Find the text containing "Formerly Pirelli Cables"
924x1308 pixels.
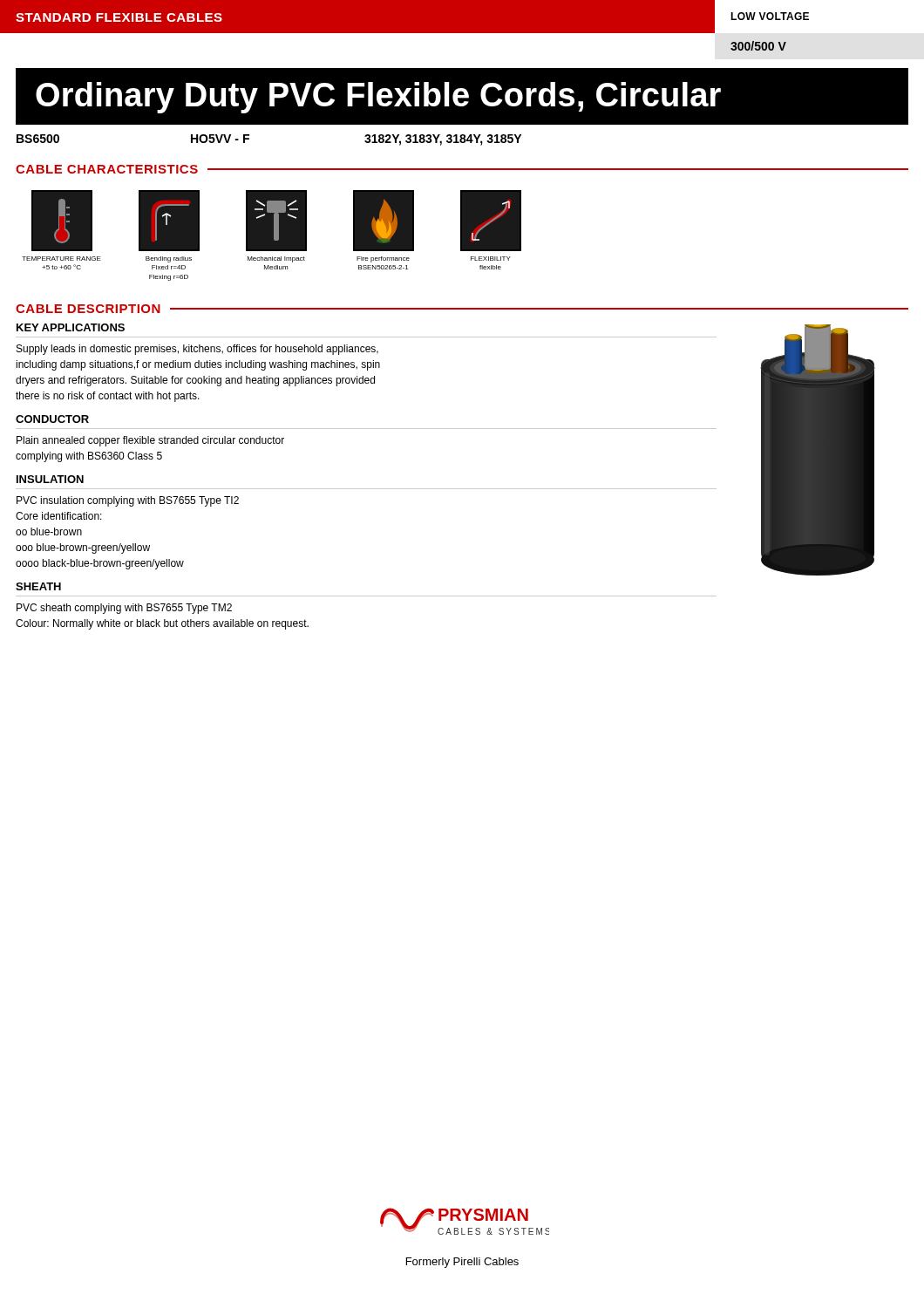(x=462, y=1261)
